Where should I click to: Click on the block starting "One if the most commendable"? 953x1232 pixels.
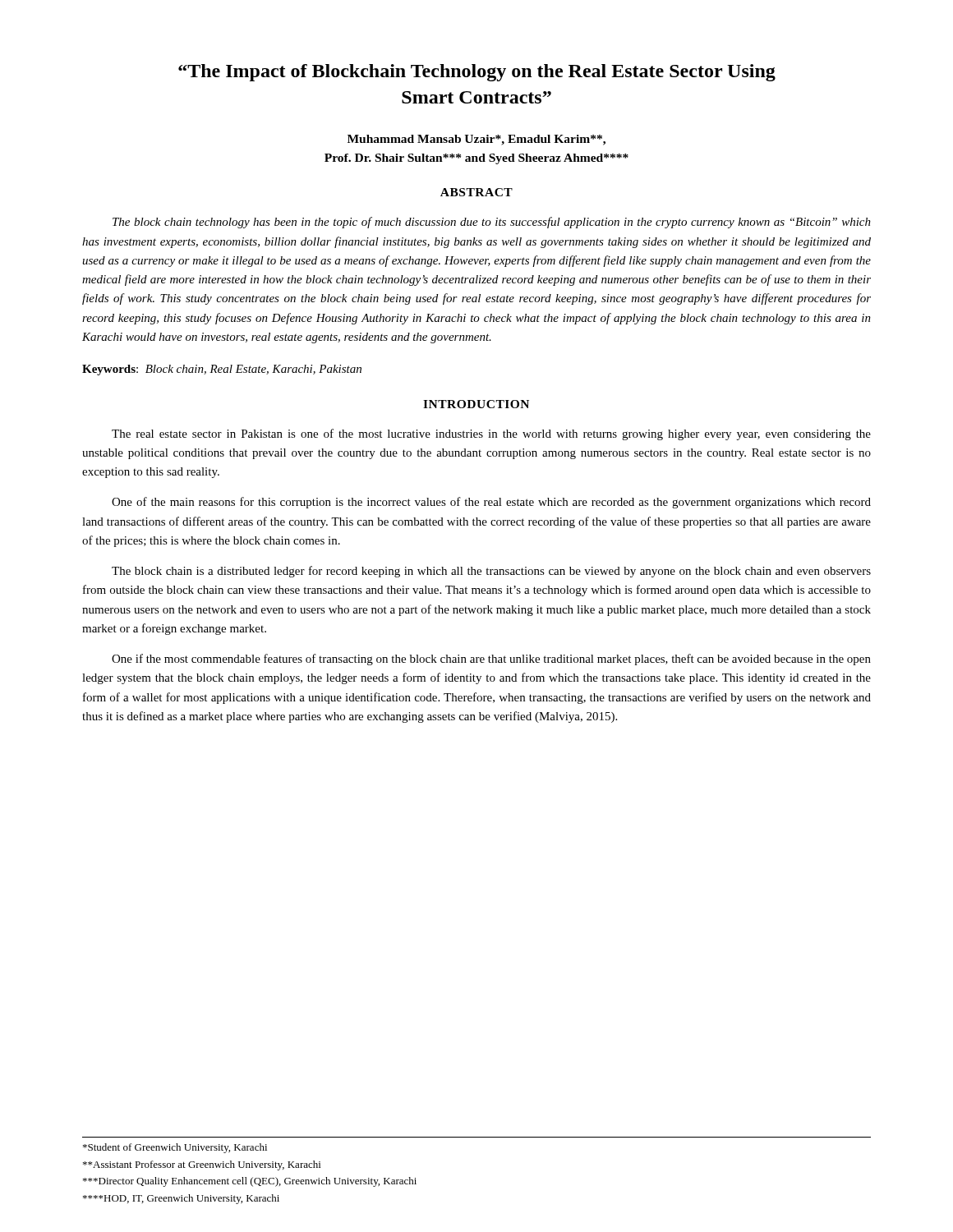[x=476, y=687]
